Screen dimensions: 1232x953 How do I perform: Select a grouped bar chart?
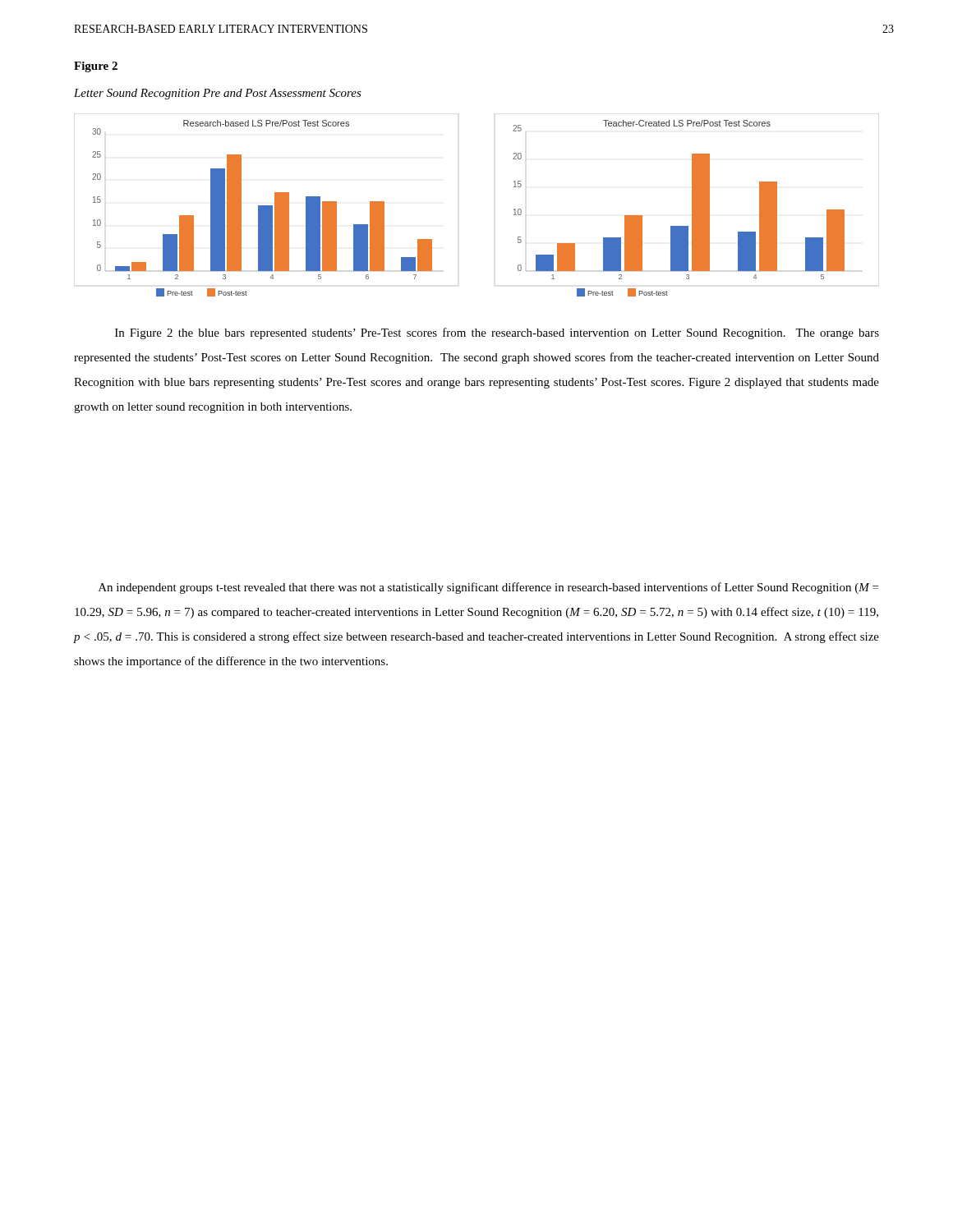tap(476, 208)
